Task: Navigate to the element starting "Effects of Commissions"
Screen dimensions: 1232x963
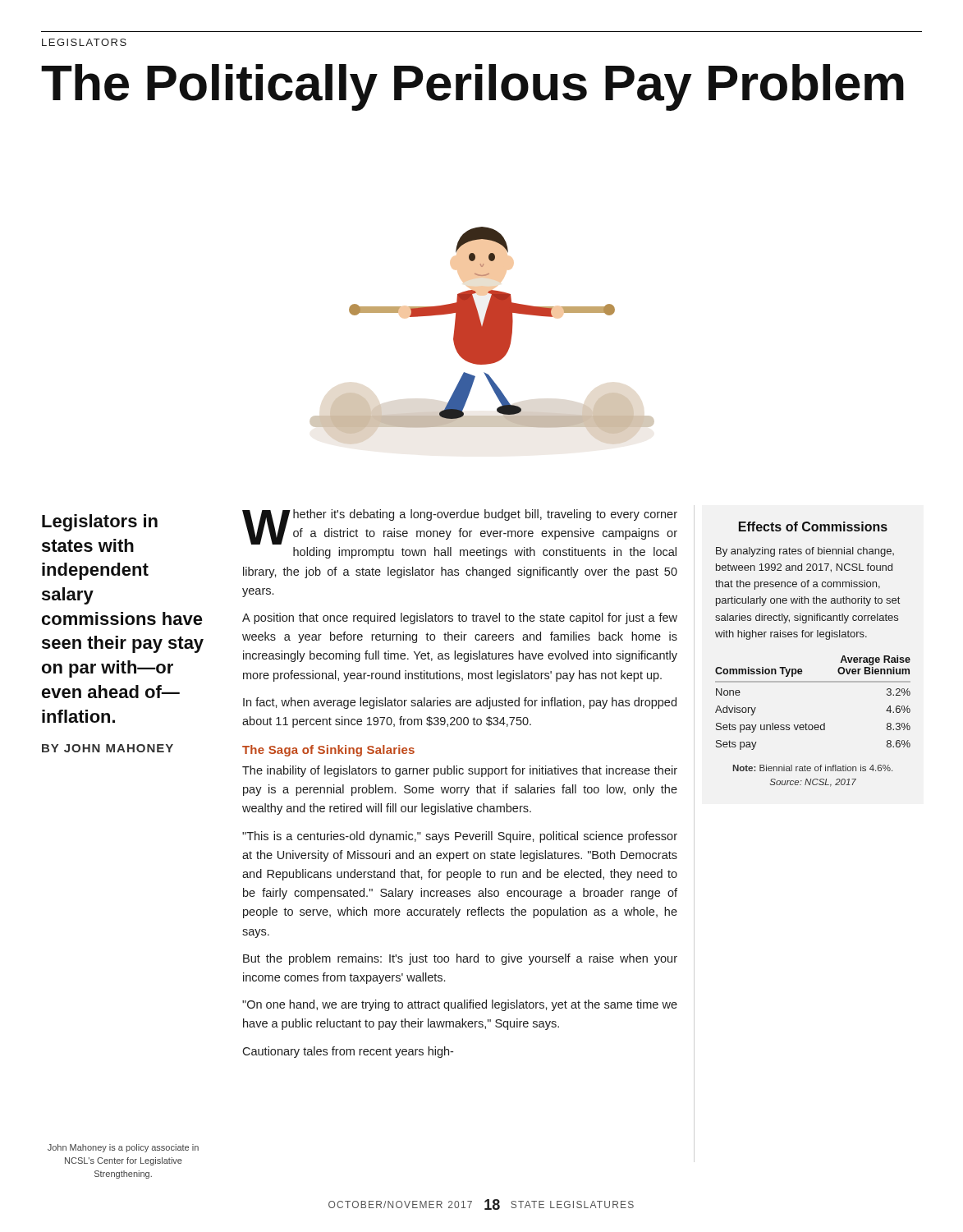Action: point(813,527)
